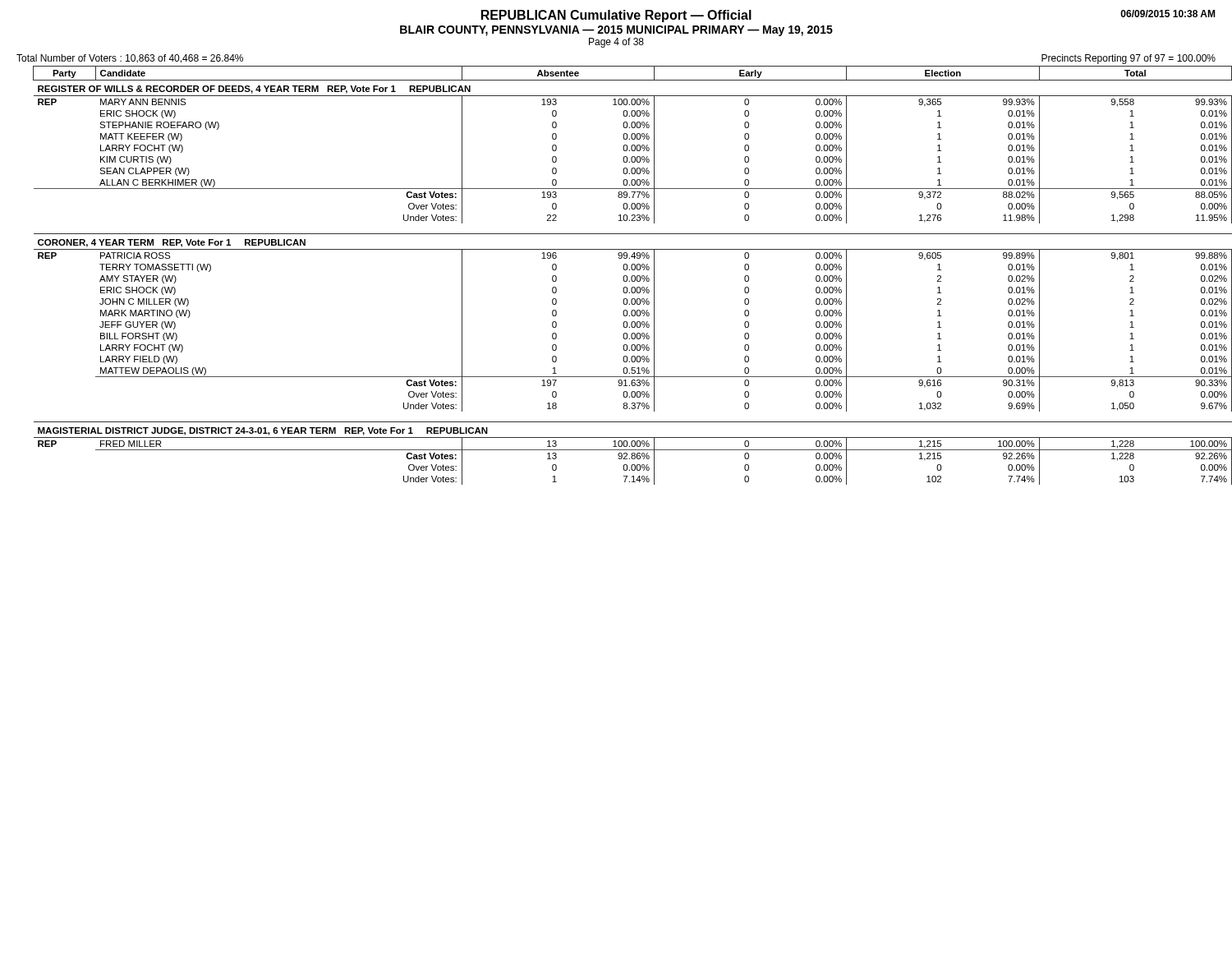Select a table
The image size is (1232, 953).
coord(616,275)
